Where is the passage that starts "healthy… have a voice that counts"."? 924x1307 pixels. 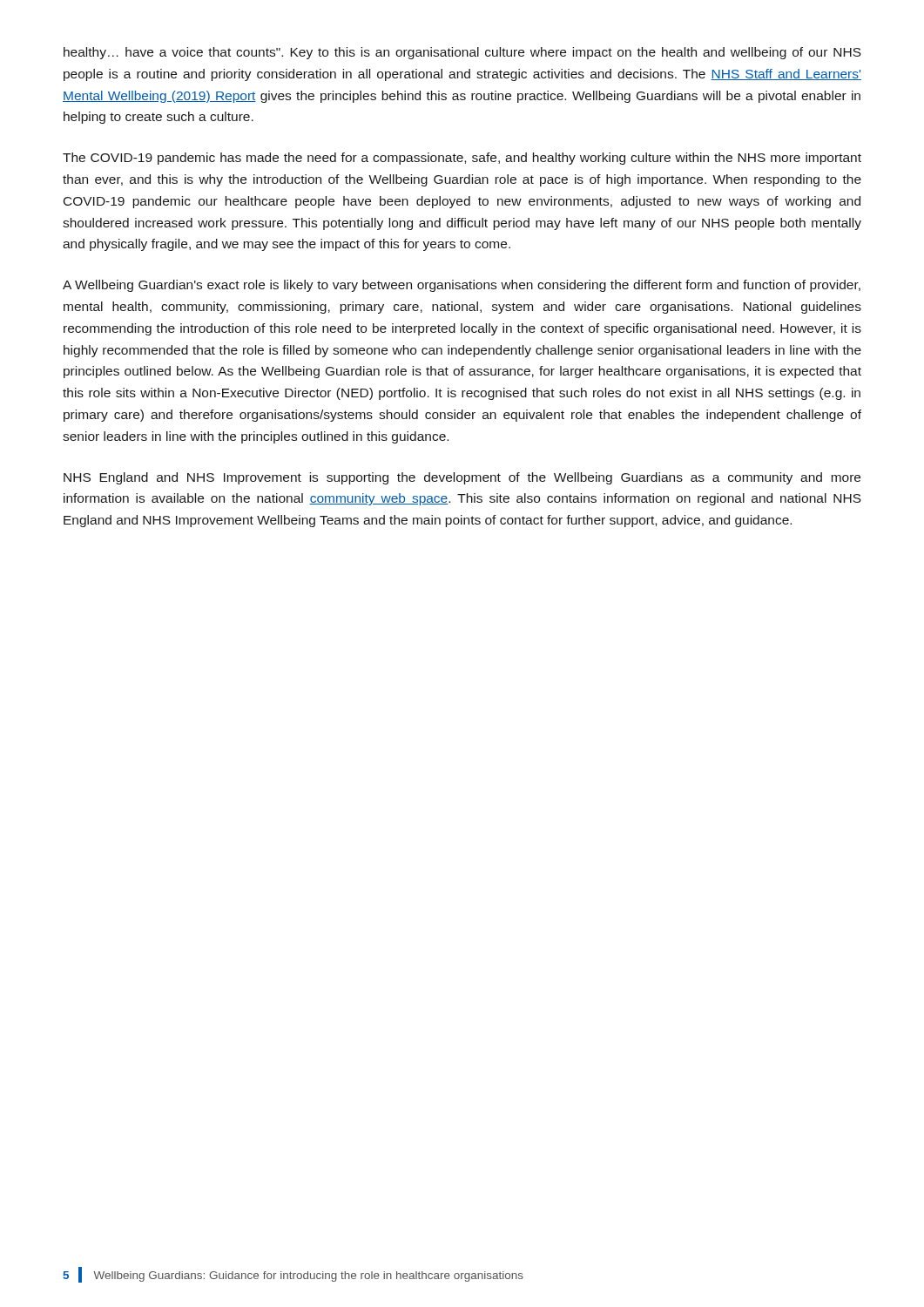tap(462, 84)
